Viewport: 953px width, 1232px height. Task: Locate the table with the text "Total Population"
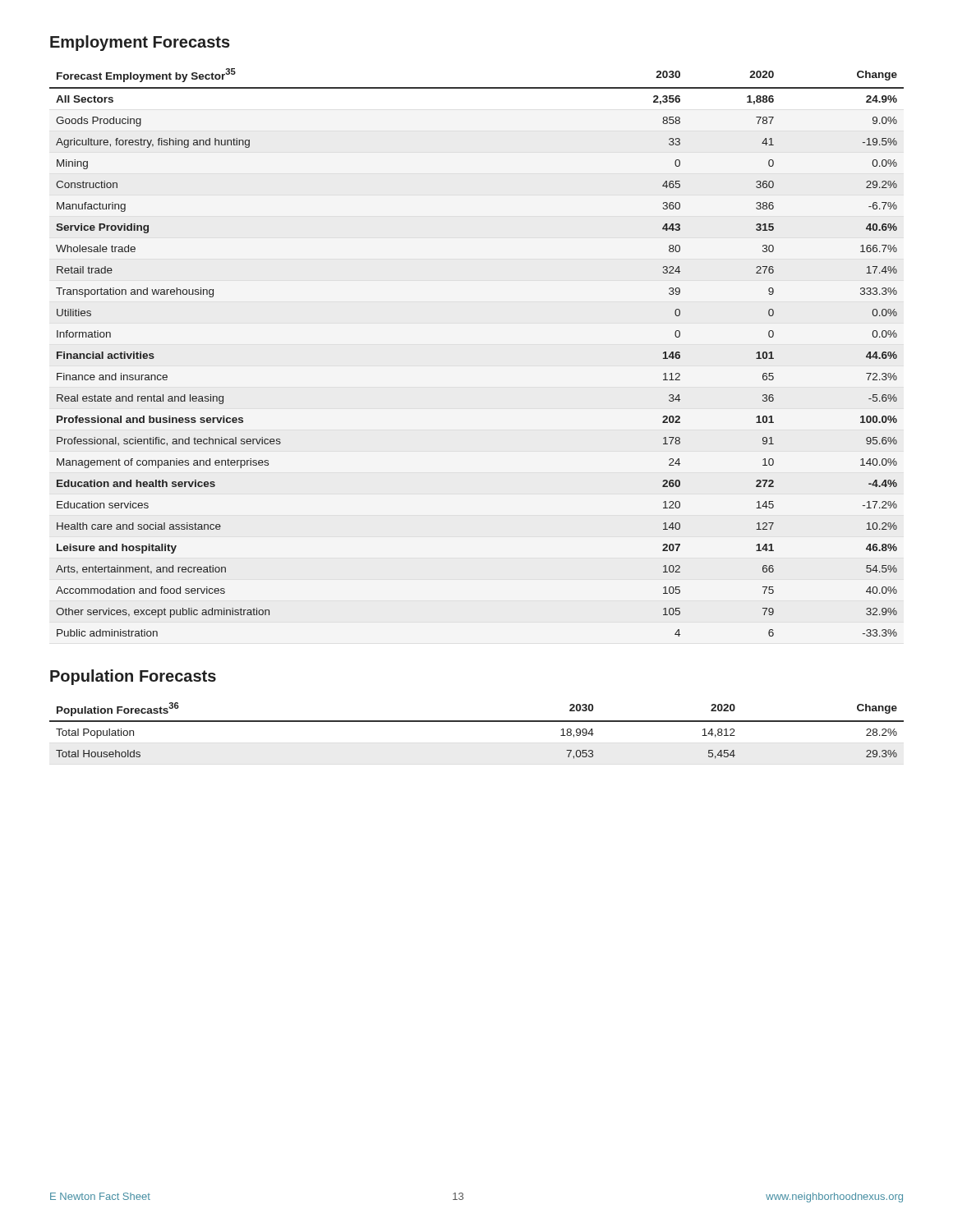tap(476, 730)
